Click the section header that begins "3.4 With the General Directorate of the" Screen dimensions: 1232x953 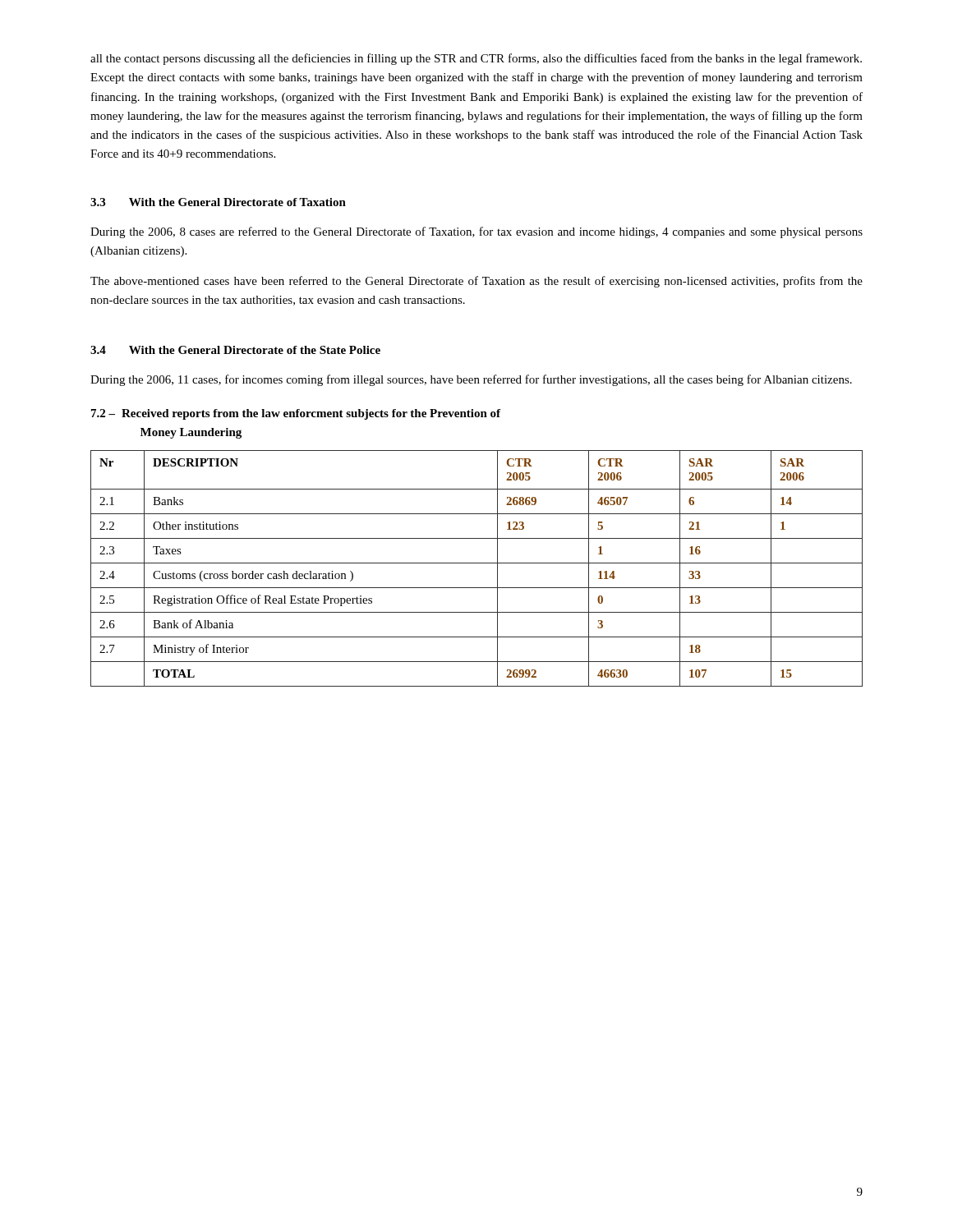235,350
